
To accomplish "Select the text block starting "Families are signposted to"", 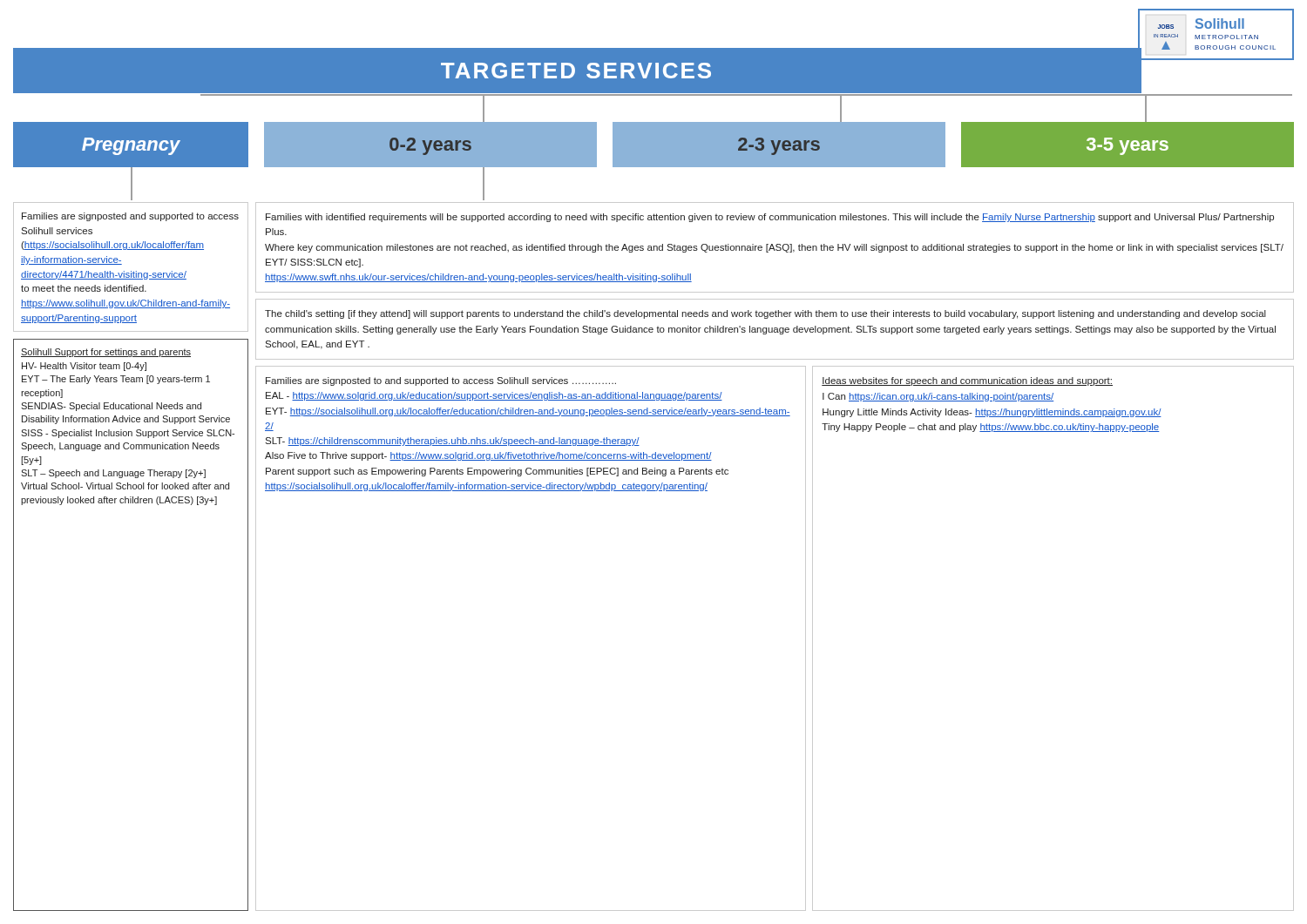I will tap(527, 433).
